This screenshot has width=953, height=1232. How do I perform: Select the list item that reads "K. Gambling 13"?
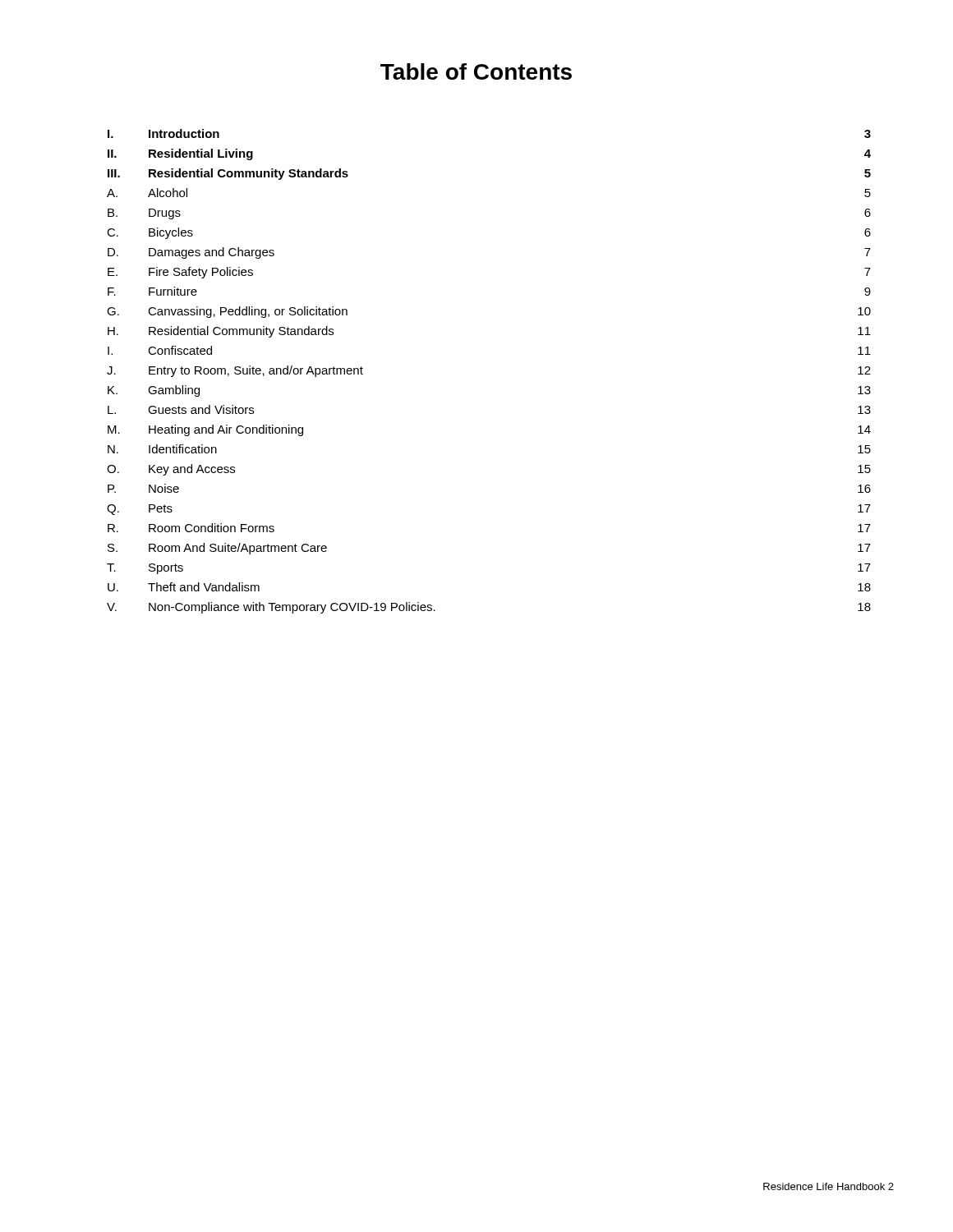point(170,391)
